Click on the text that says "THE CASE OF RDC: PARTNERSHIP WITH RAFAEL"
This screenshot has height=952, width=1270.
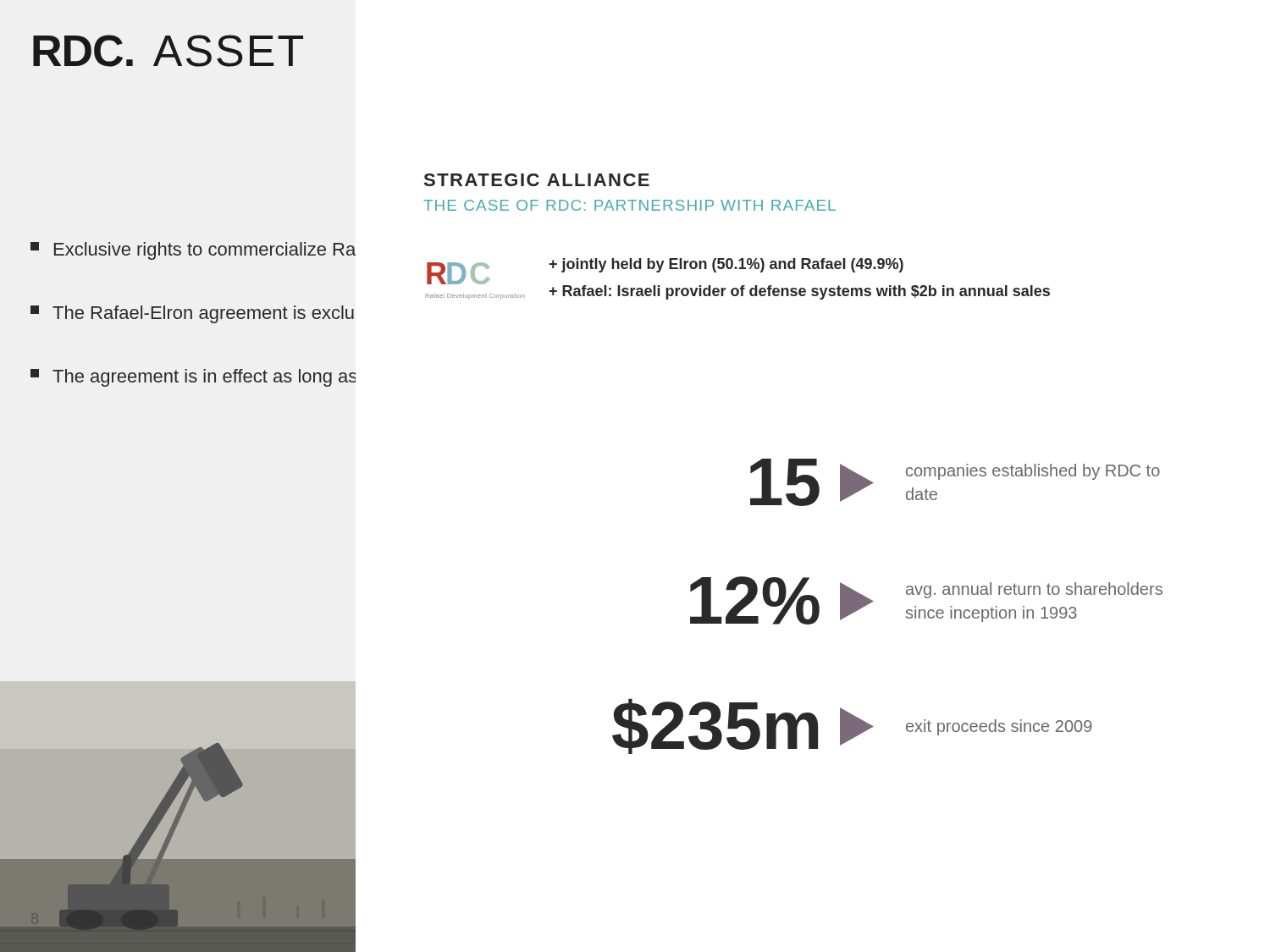(630, 205)
